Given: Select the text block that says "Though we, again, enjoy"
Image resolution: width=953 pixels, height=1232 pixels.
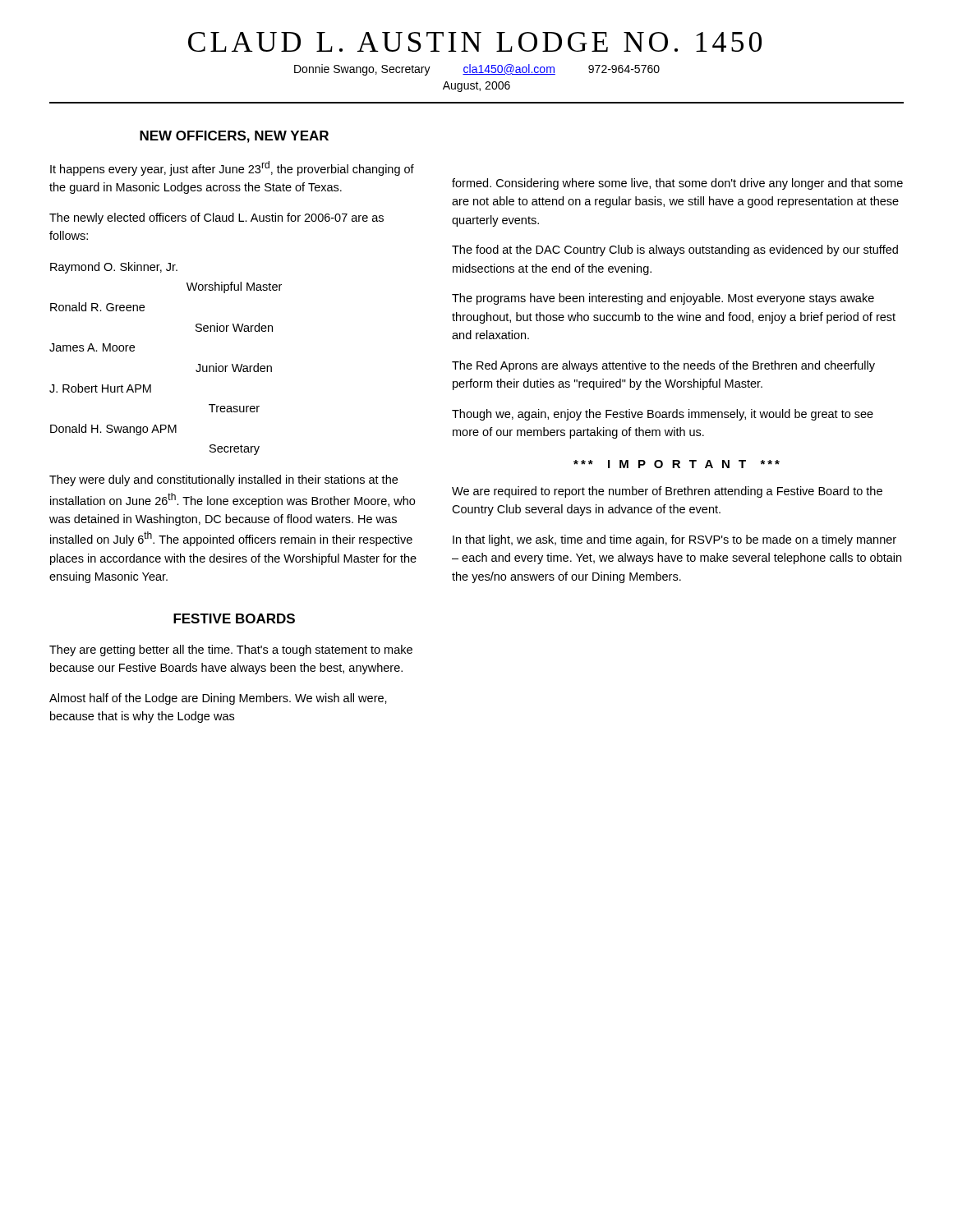Looking at the screenshot, I should coord(663,423).
